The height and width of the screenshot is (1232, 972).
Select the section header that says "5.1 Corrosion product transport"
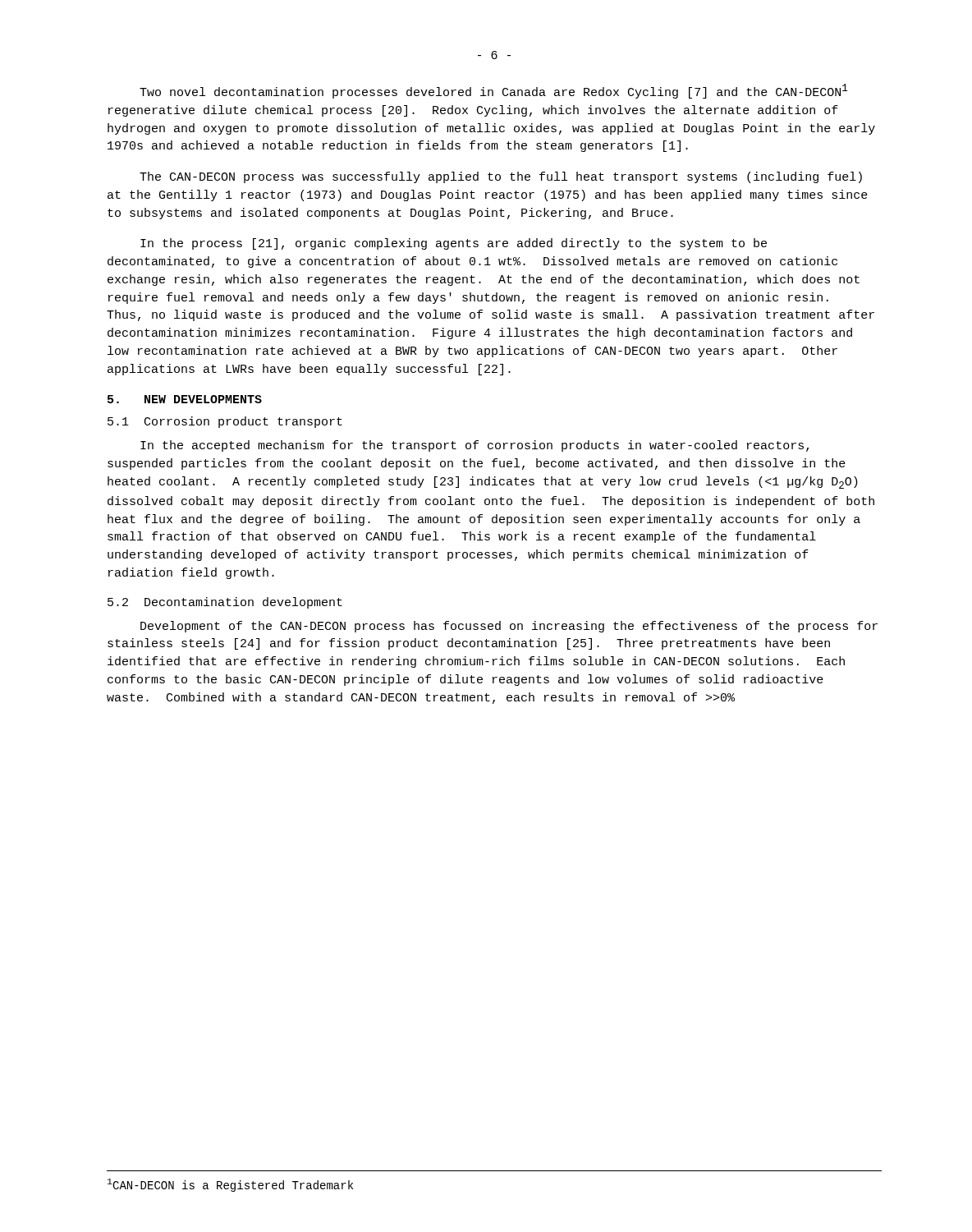point(225,423)
